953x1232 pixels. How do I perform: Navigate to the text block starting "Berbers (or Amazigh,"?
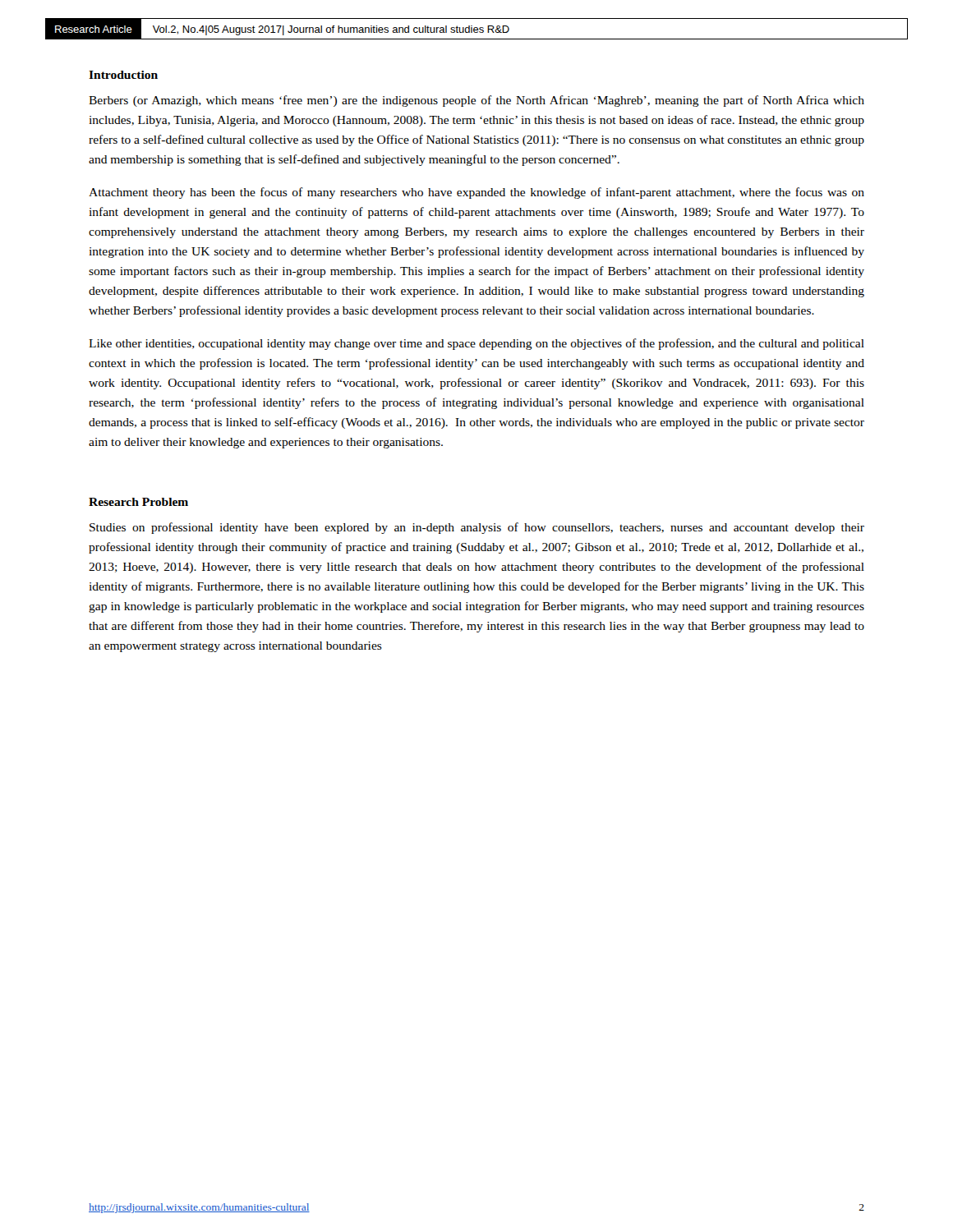[476, 129]
